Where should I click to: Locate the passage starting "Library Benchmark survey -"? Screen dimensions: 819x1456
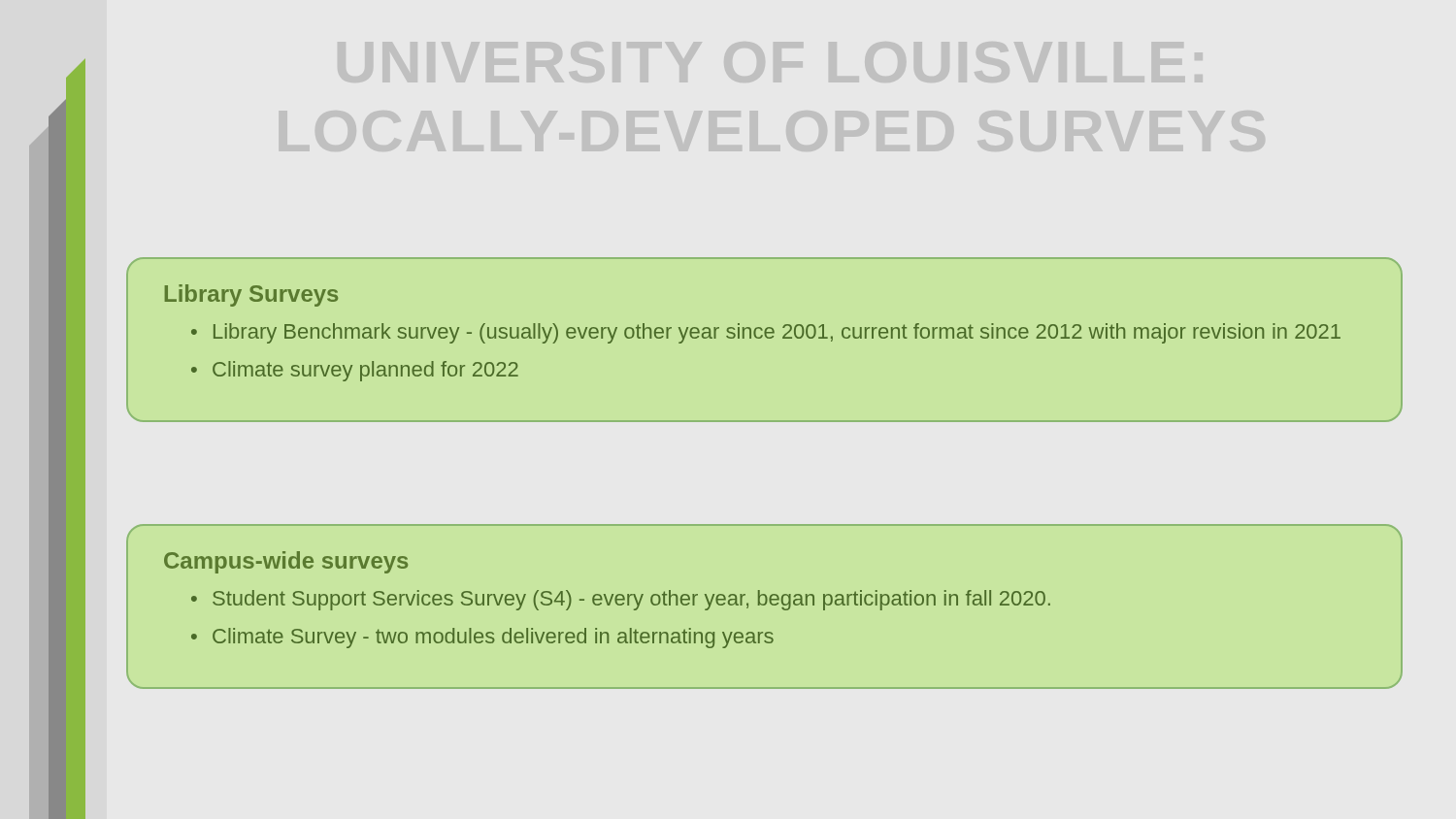(777, 331)
